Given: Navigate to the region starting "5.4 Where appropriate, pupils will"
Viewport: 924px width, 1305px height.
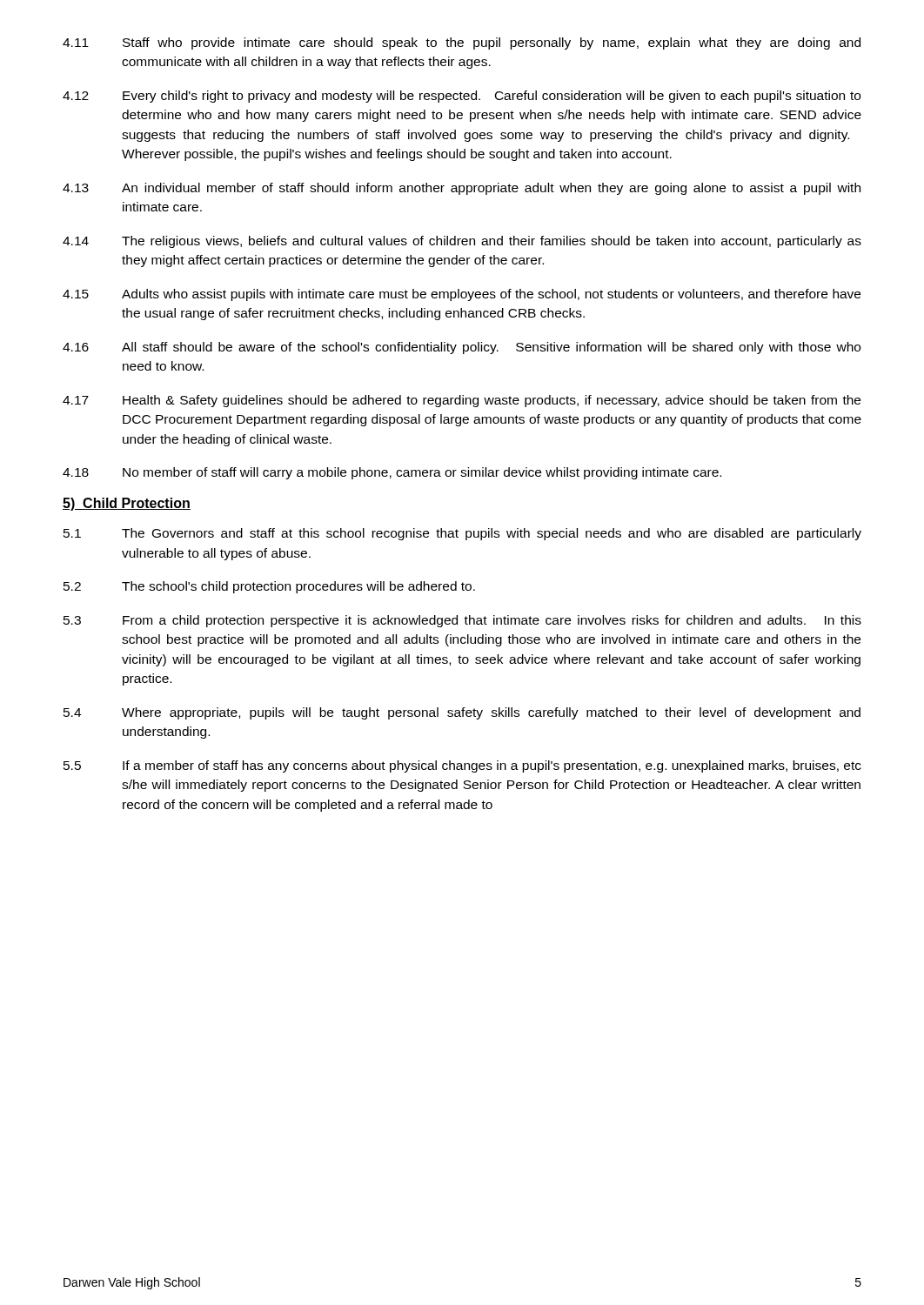Looking at the screenshot, I should 462,722.
